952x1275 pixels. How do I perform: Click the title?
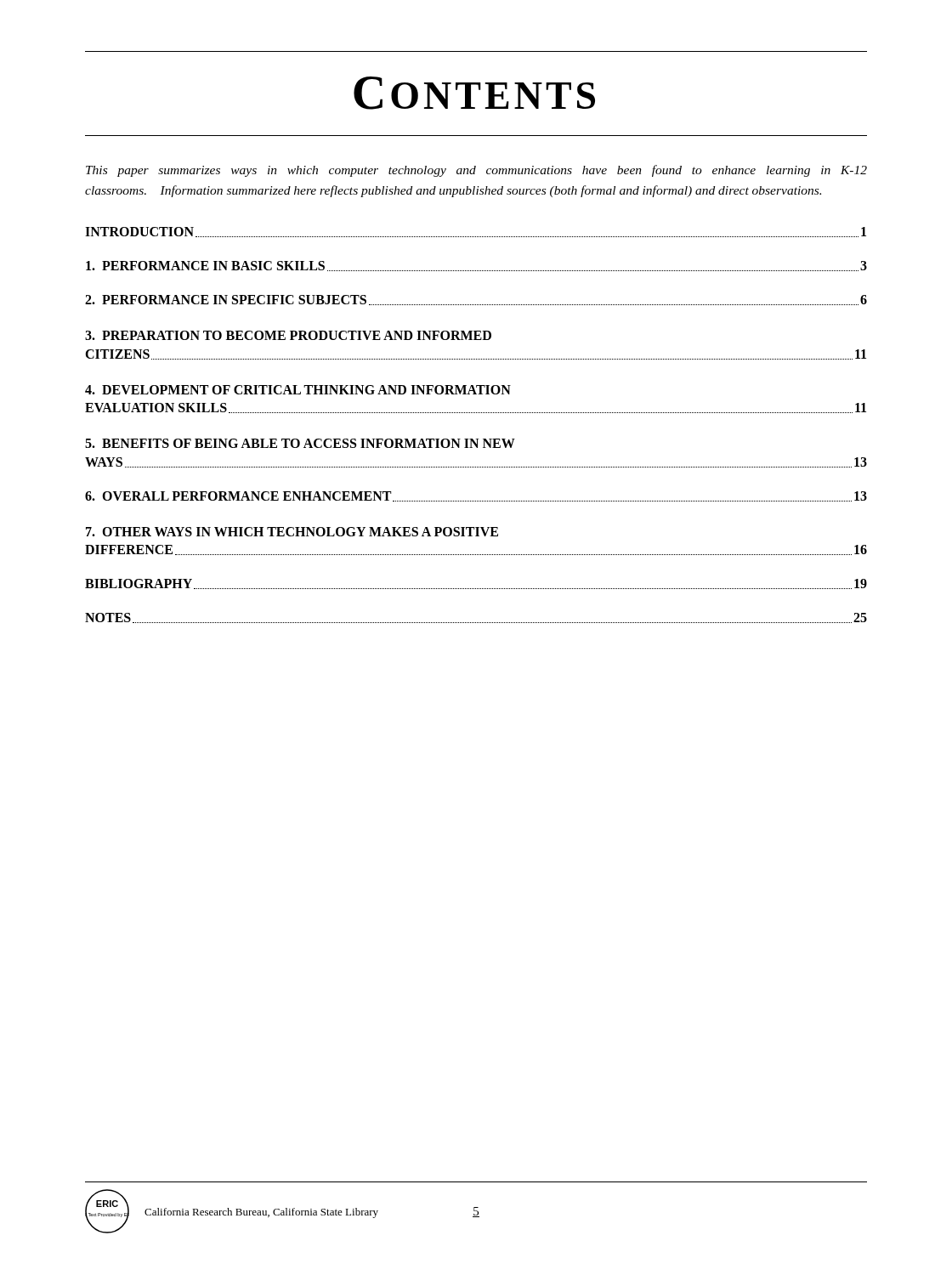point(476,93)
